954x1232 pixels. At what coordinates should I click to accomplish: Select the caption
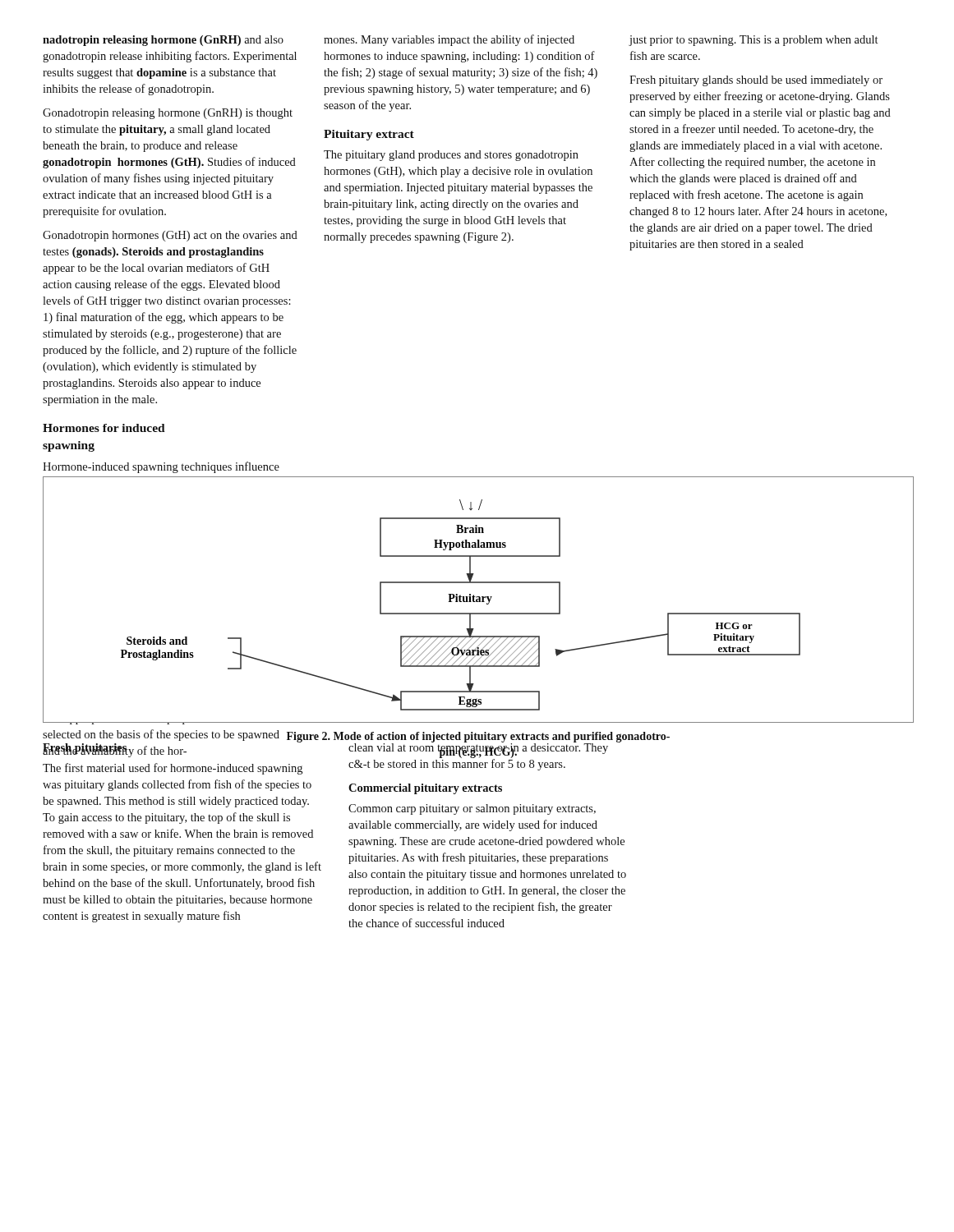coord(478,744)
